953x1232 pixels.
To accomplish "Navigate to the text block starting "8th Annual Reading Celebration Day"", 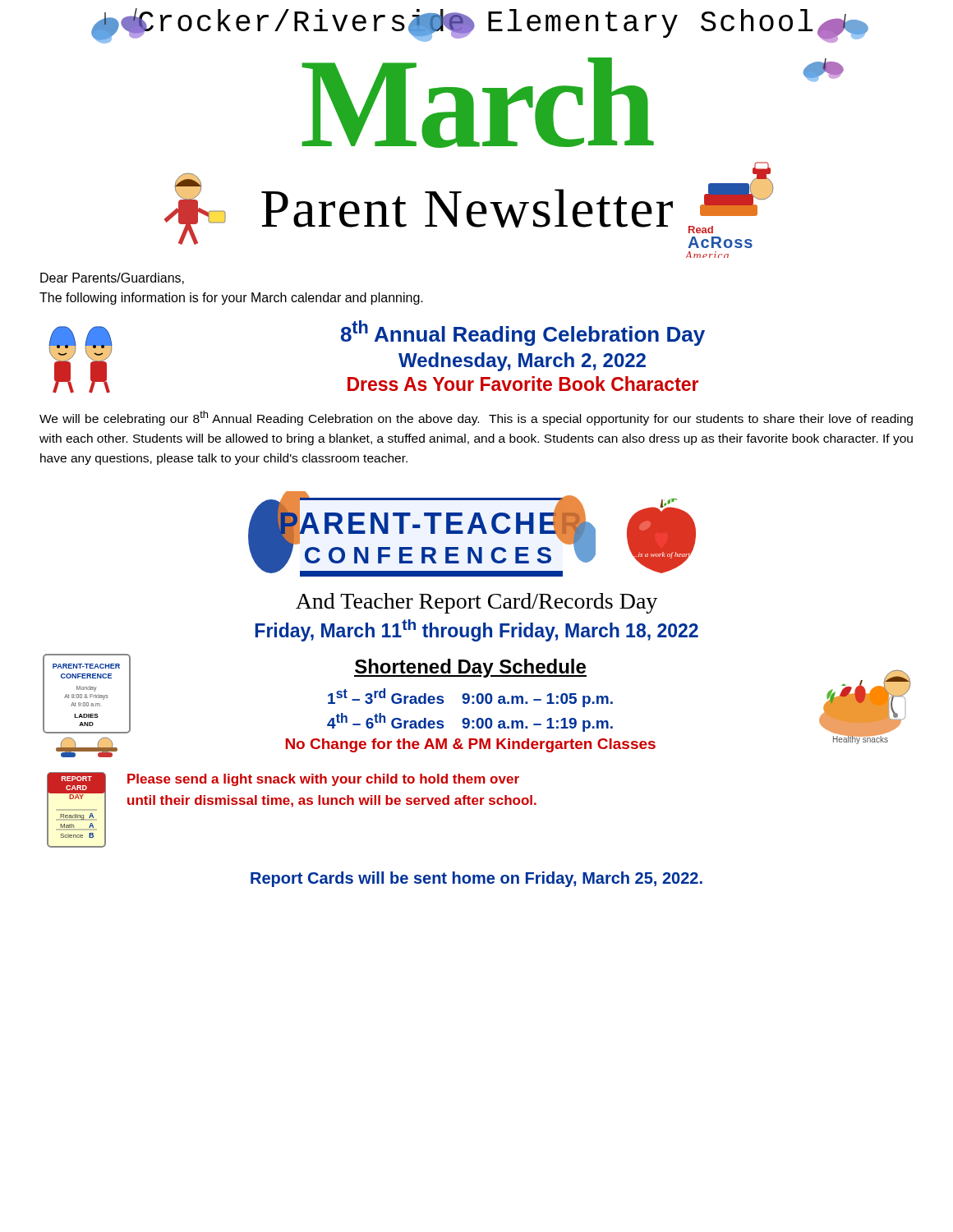I will pos(522,357).
